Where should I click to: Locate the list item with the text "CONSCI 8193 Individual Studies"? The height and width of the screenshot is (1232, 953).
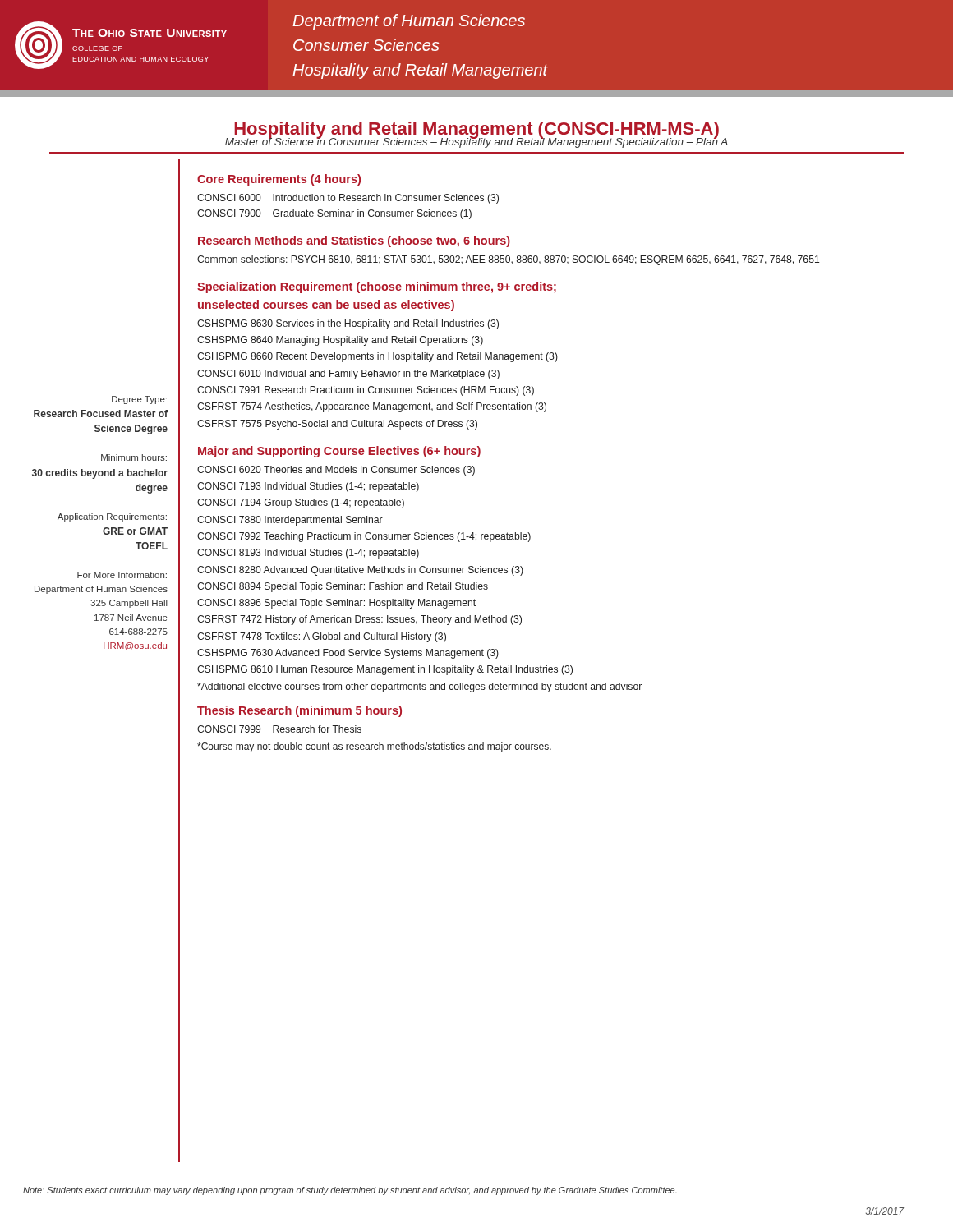click(x=308, y=553)
